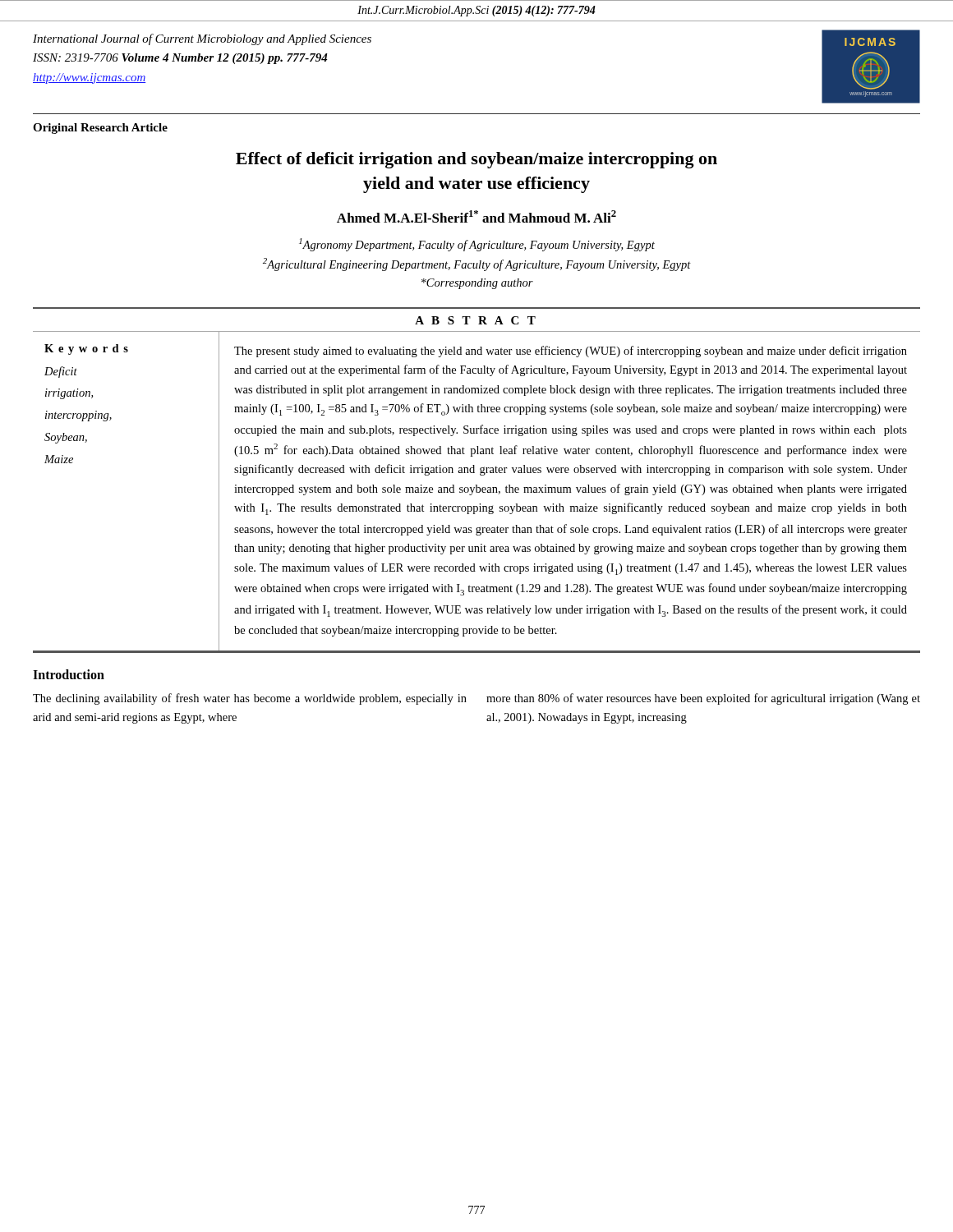Screen dimensions: 1232x953
Task: Click on the passage starting "The declining availability of fresh water"
Action: [x=250, y=707]
